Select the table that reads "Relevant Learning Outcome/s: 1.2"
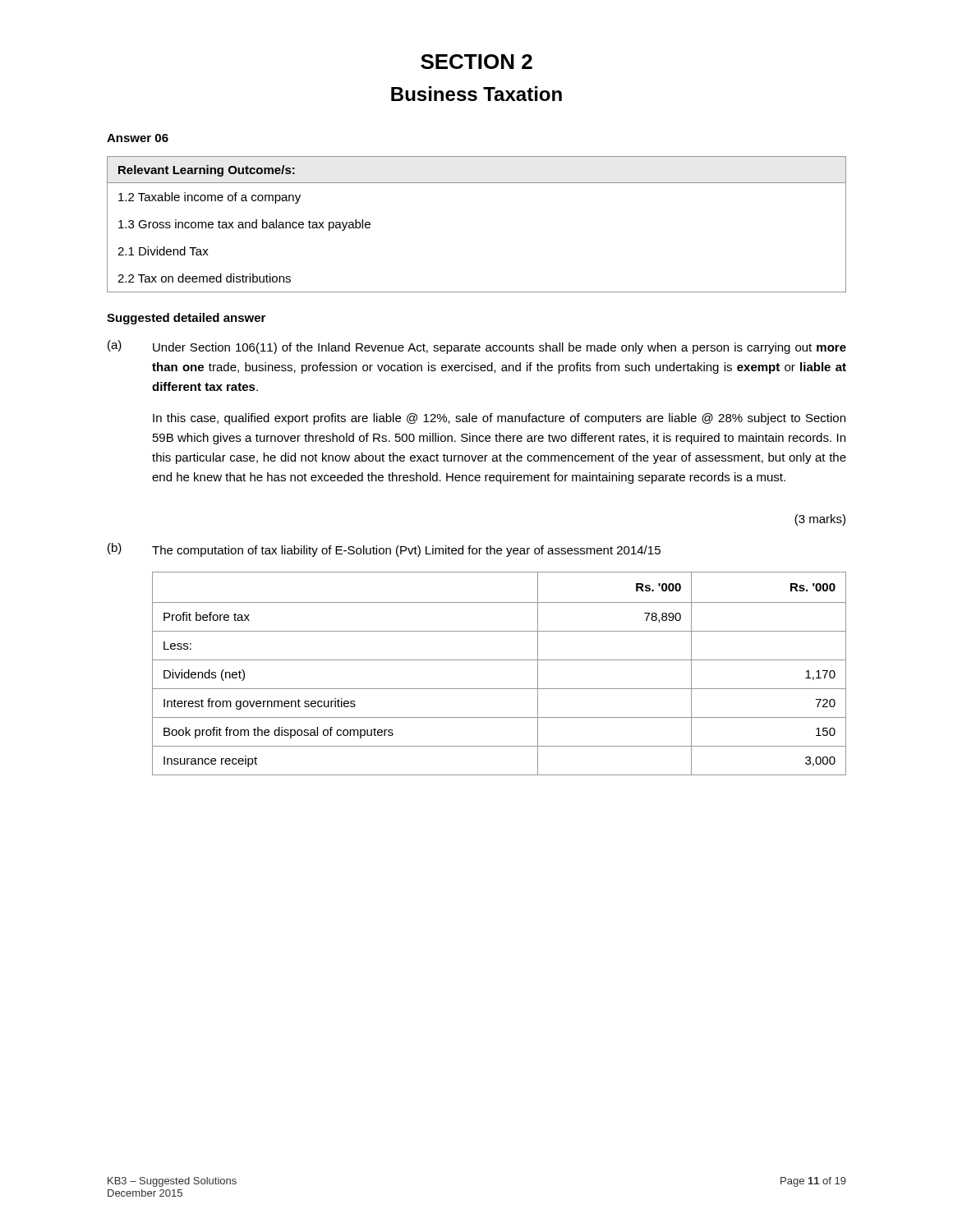 (476, 224)
